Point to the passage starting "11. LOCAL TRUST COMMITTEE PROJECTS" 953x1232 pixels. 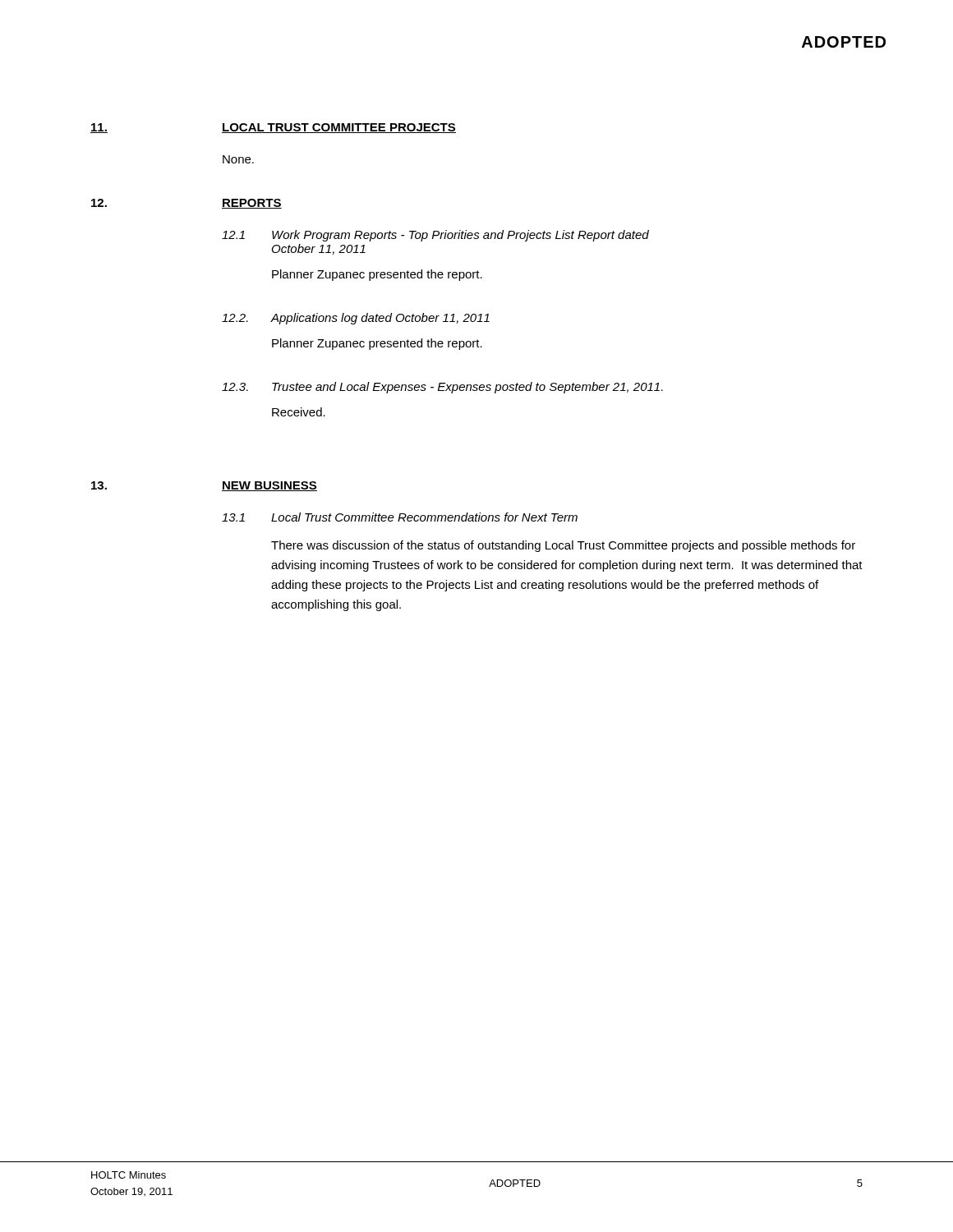[x=273, y=127]
